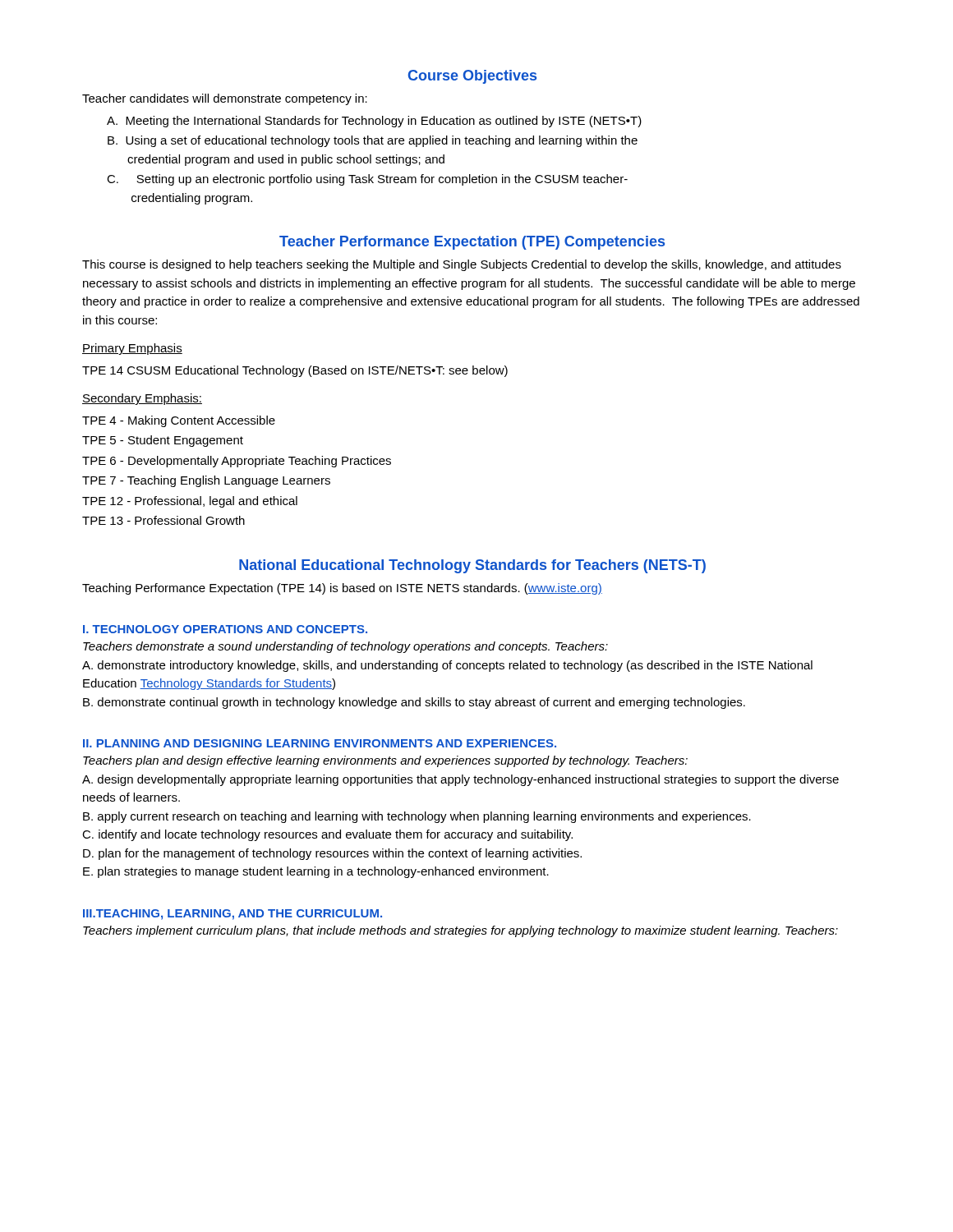Image resolution: width=953 pixels, height=1232 pixels.
Task: Find the region starting "Teachers plan and design effective learning"
Action: [461, 816]
